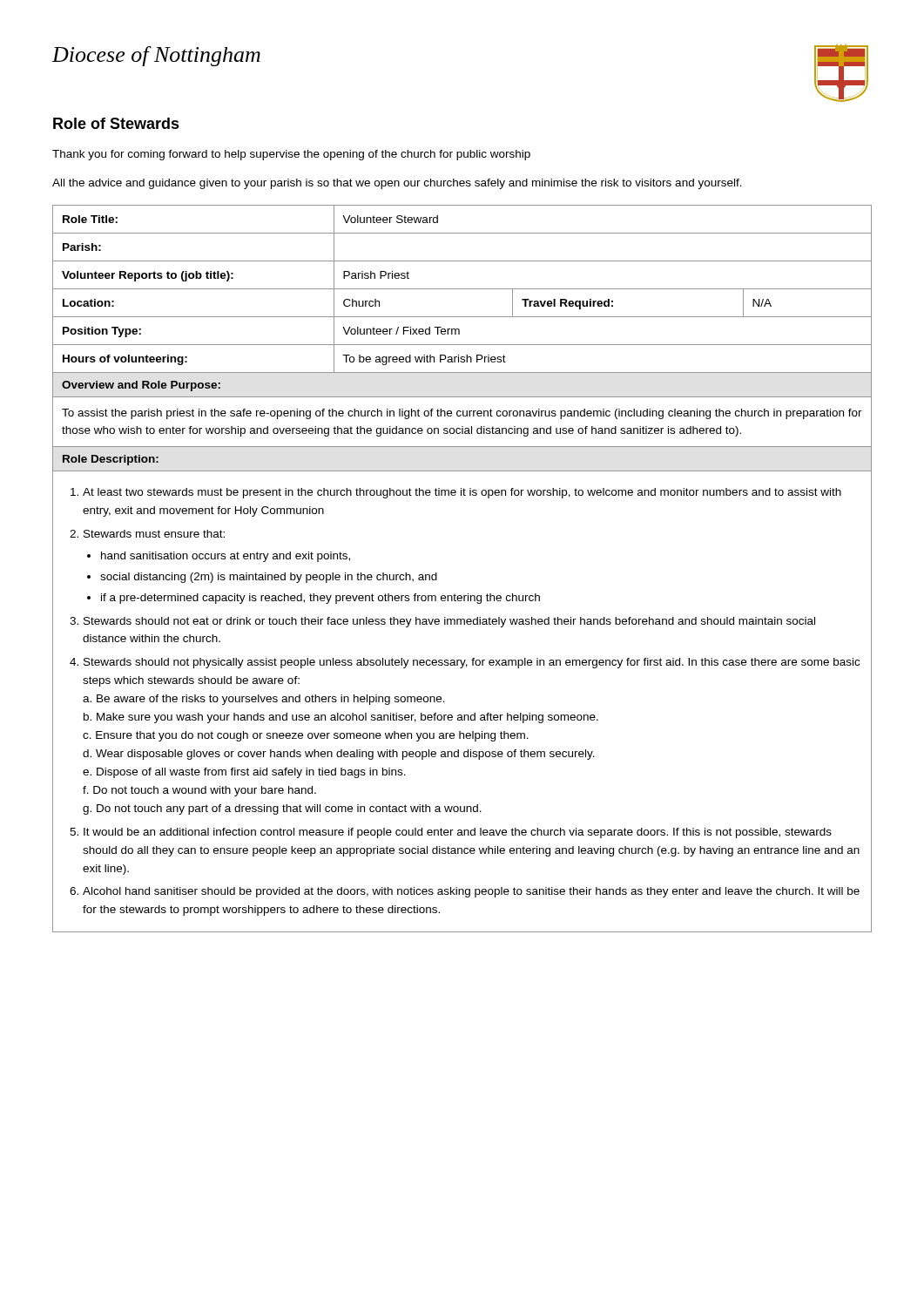The width and height of the screenshot is (924, 1307).
Task: Select the logo
Action: [841, 72]
